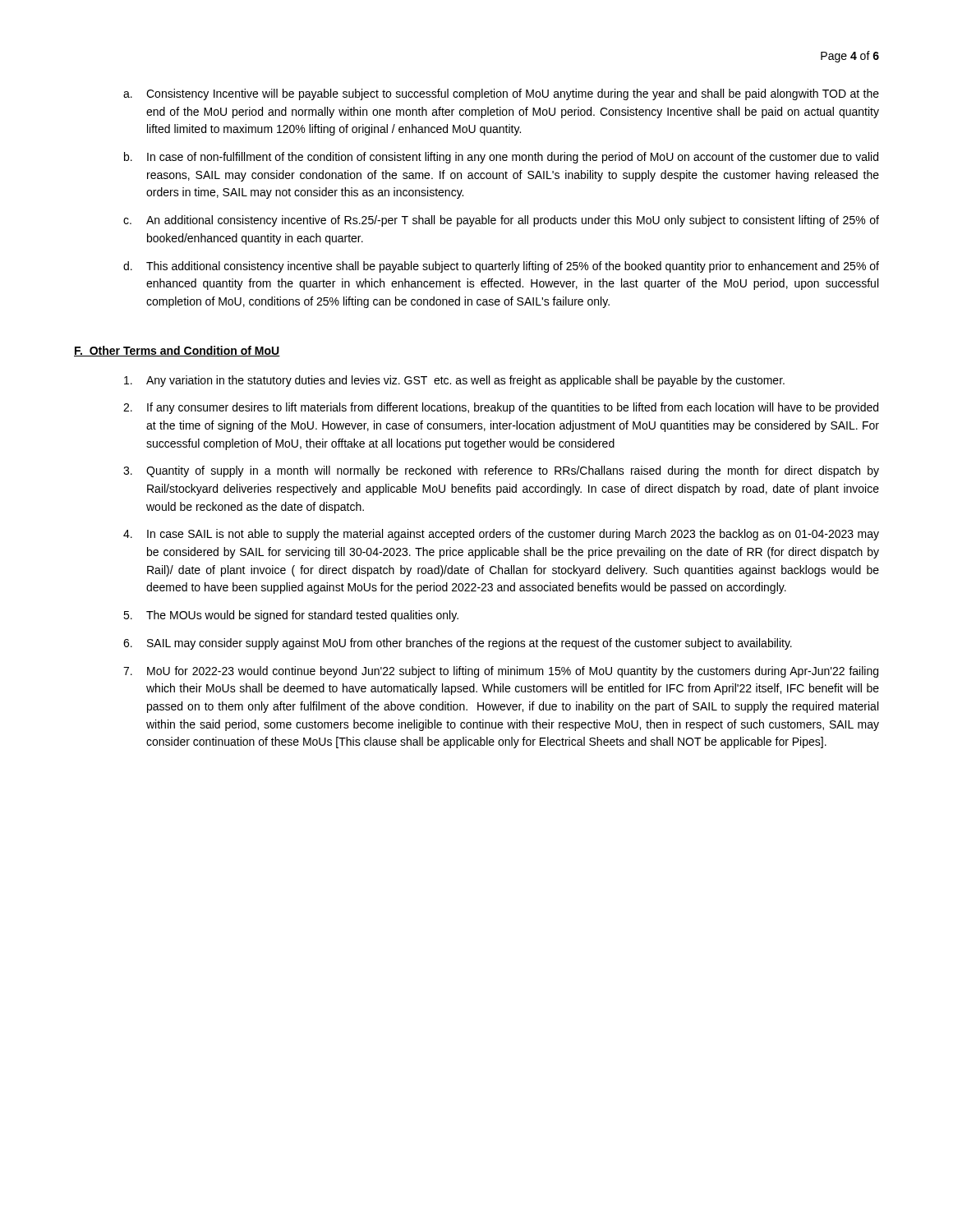Screen dimensions: 1232x953
Task: Locate the text starting "3. Quantity of supply in a"
Action: 501,489
